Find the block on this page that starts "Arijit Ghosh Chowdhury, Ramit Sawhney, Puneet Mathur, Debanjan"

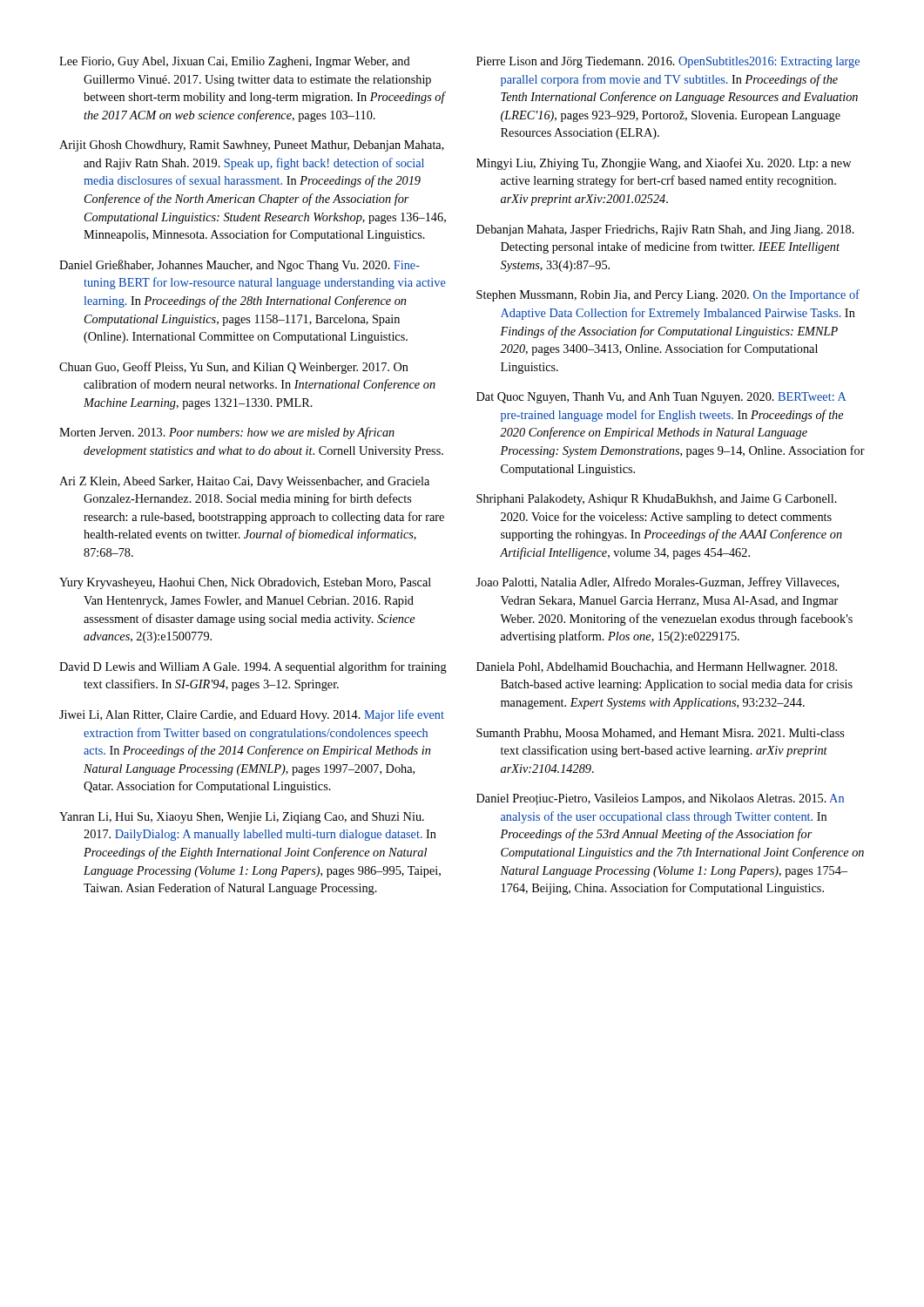253,190
